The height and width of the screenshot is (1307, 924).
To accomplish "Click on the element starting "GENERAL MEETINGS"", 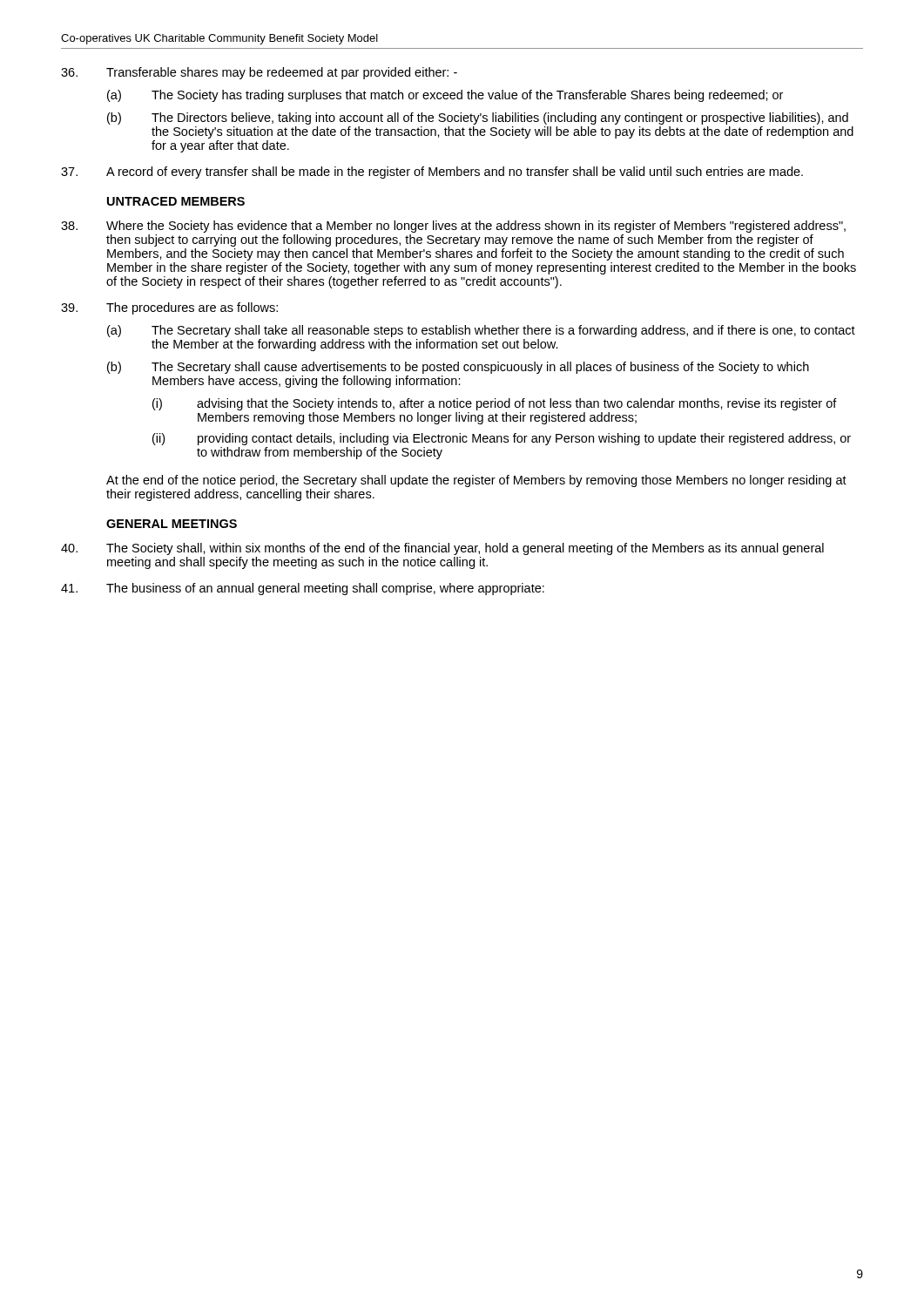I will [172, 524].
